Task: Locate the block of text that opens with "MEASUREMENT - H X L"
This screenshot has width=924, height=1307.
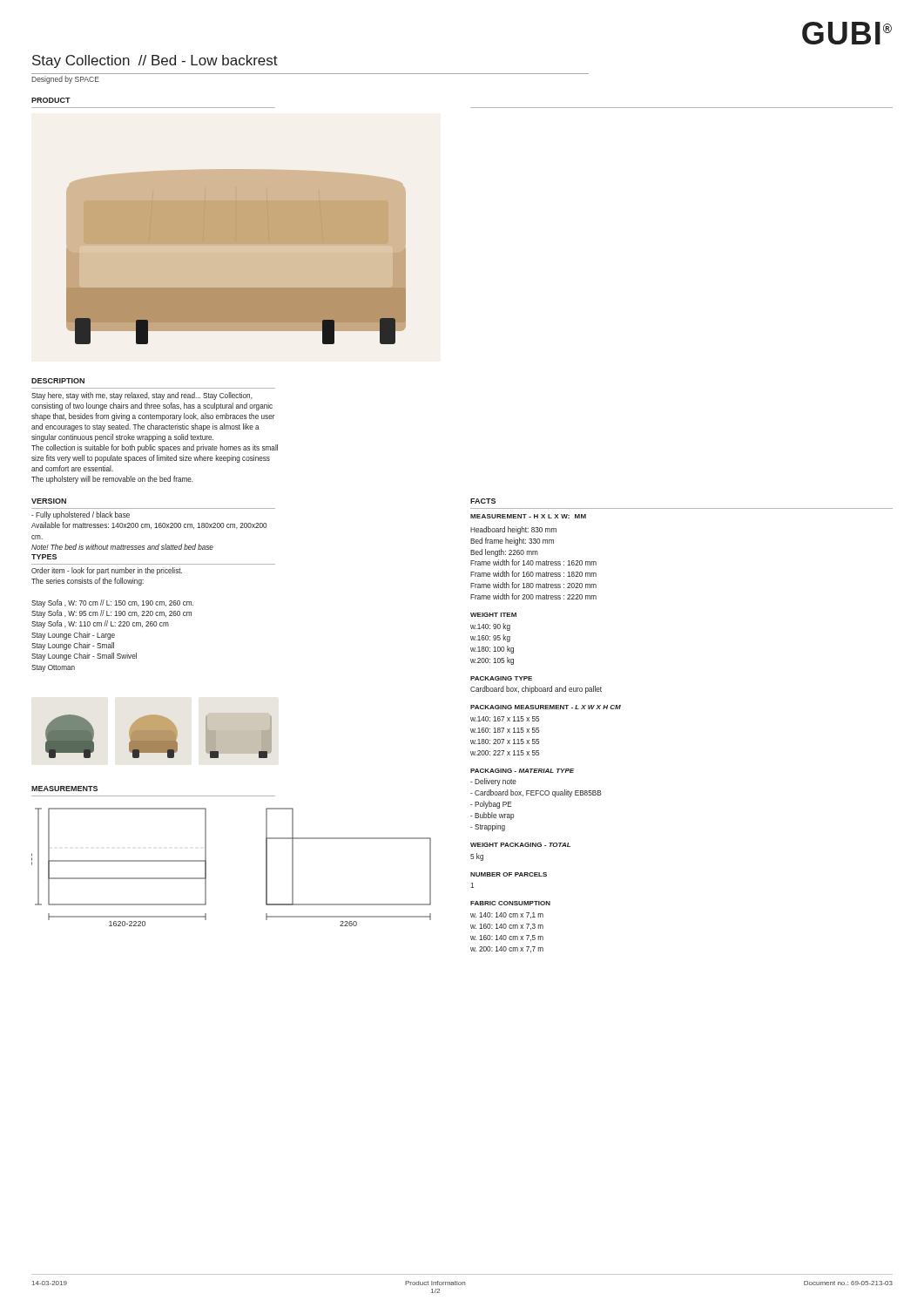Action: coord(528,516)
